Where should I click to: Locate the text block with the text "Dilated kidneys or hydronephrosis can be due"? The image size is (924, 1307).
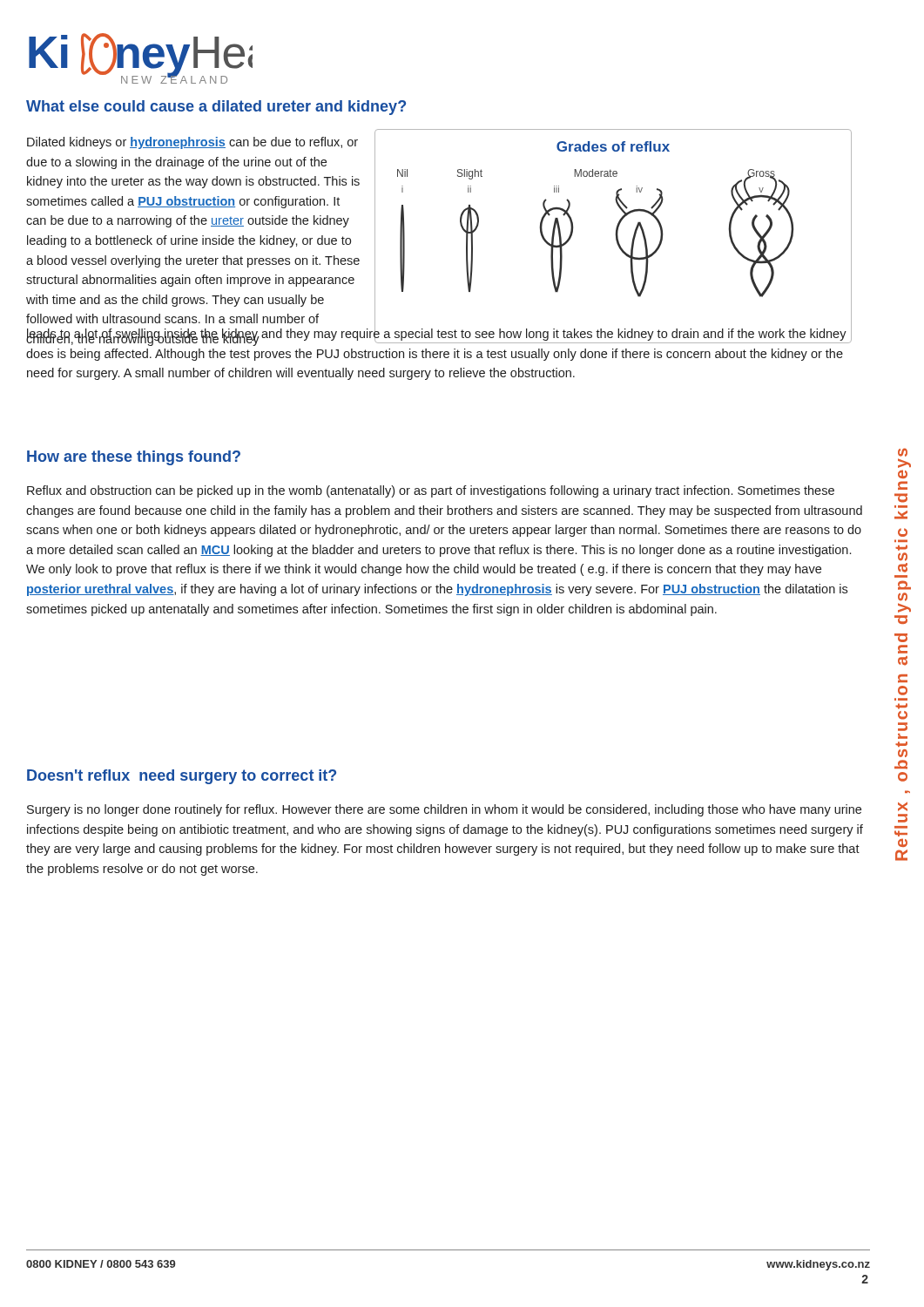193,240
